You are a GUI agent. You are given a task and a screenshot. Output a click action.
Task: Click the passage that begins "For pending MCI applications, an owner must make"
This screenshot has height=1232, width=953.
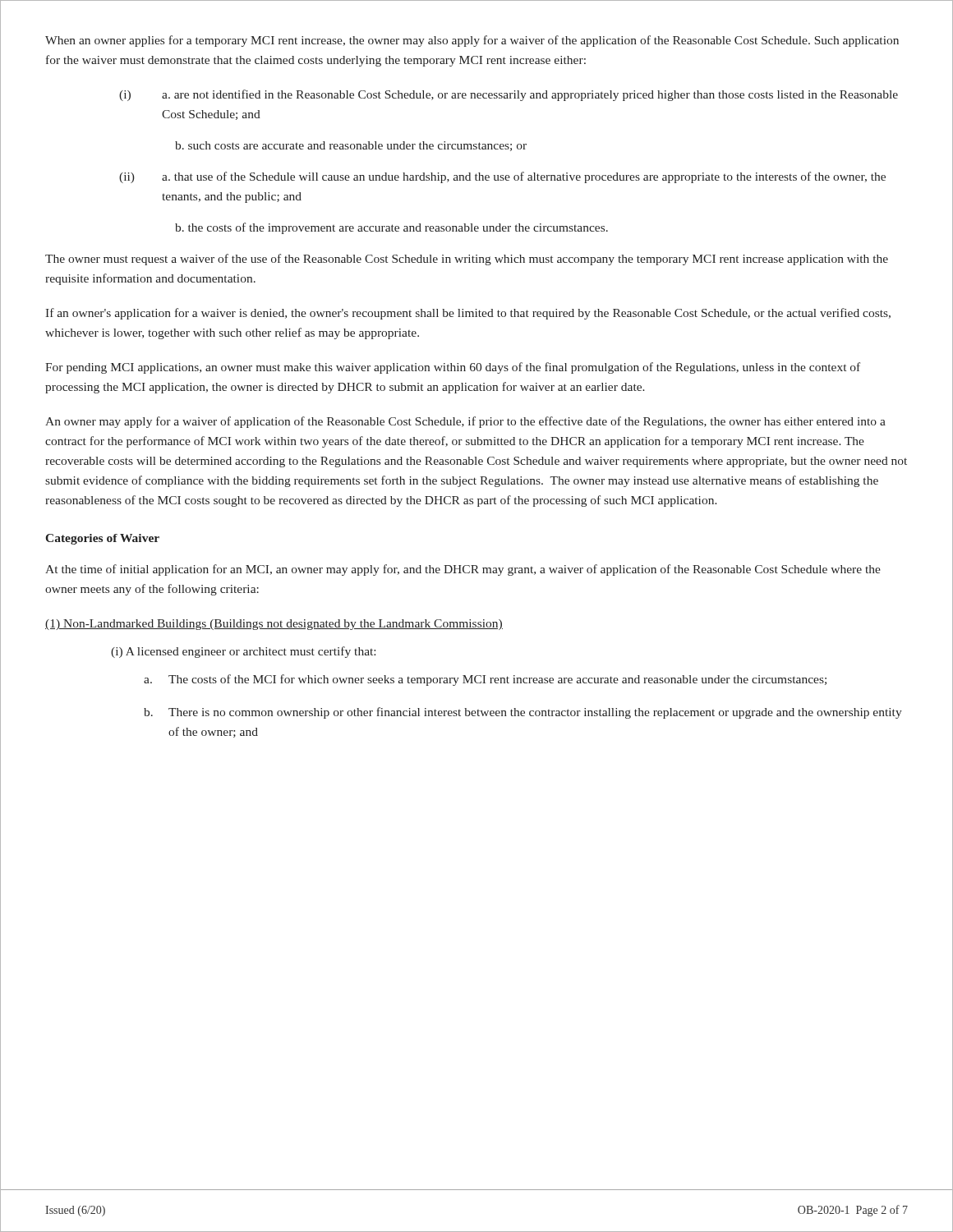click(x=453, y=377)
